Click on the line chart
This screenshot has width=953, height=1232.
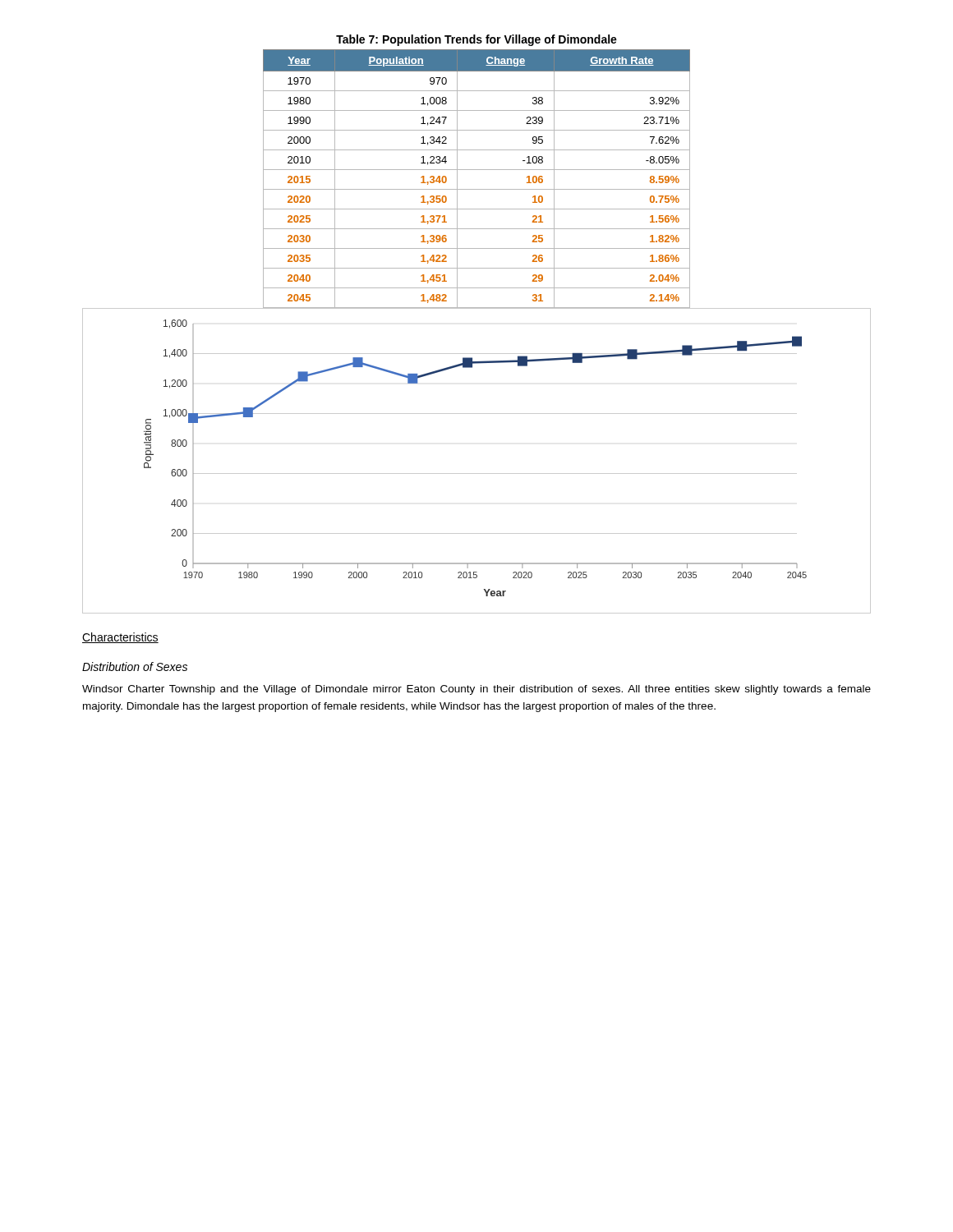point(476,461)
